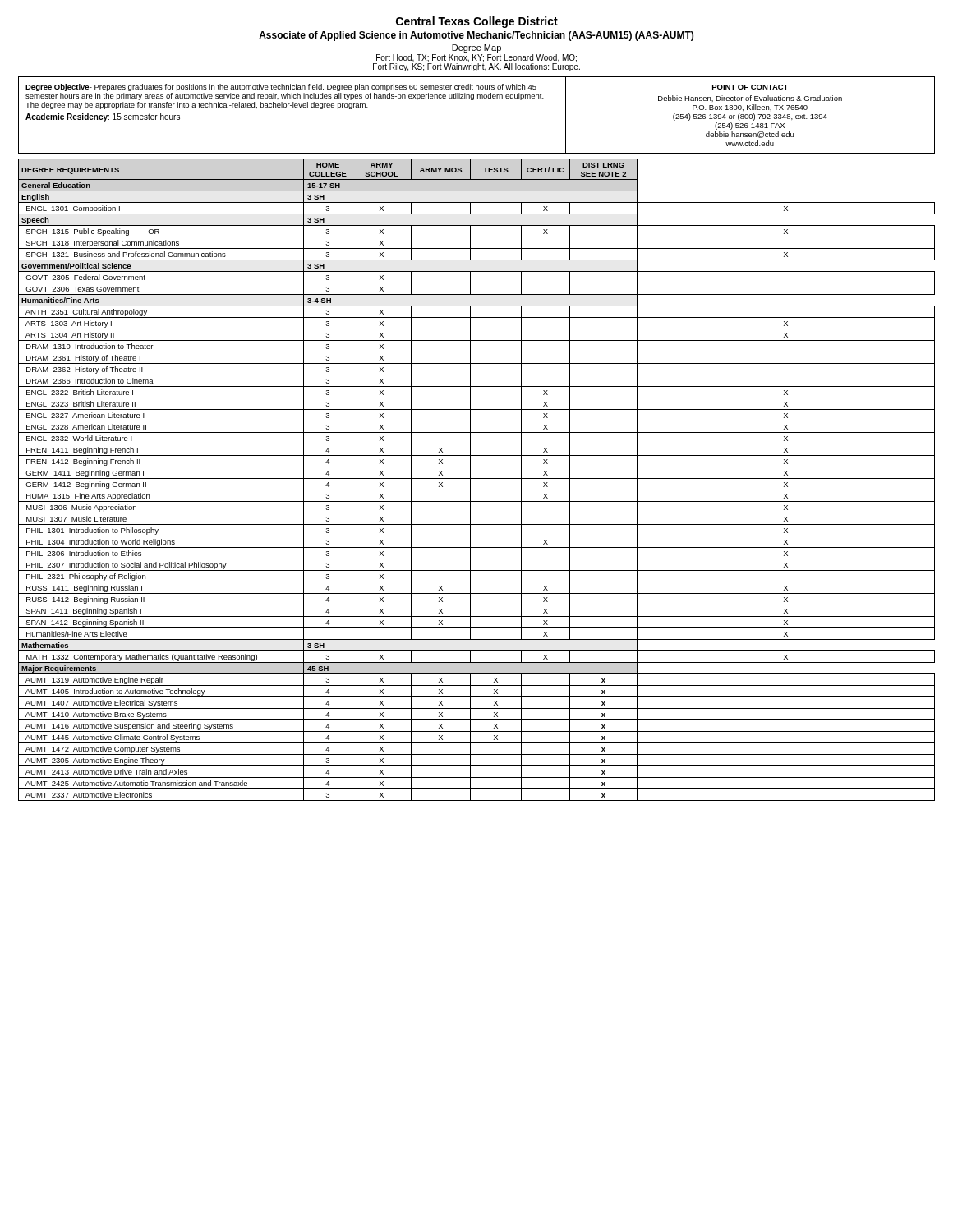Image resolution: width=953 pixels, height=1232 pixels.
Task: Click the title
Action: click(x=476, y=21)
